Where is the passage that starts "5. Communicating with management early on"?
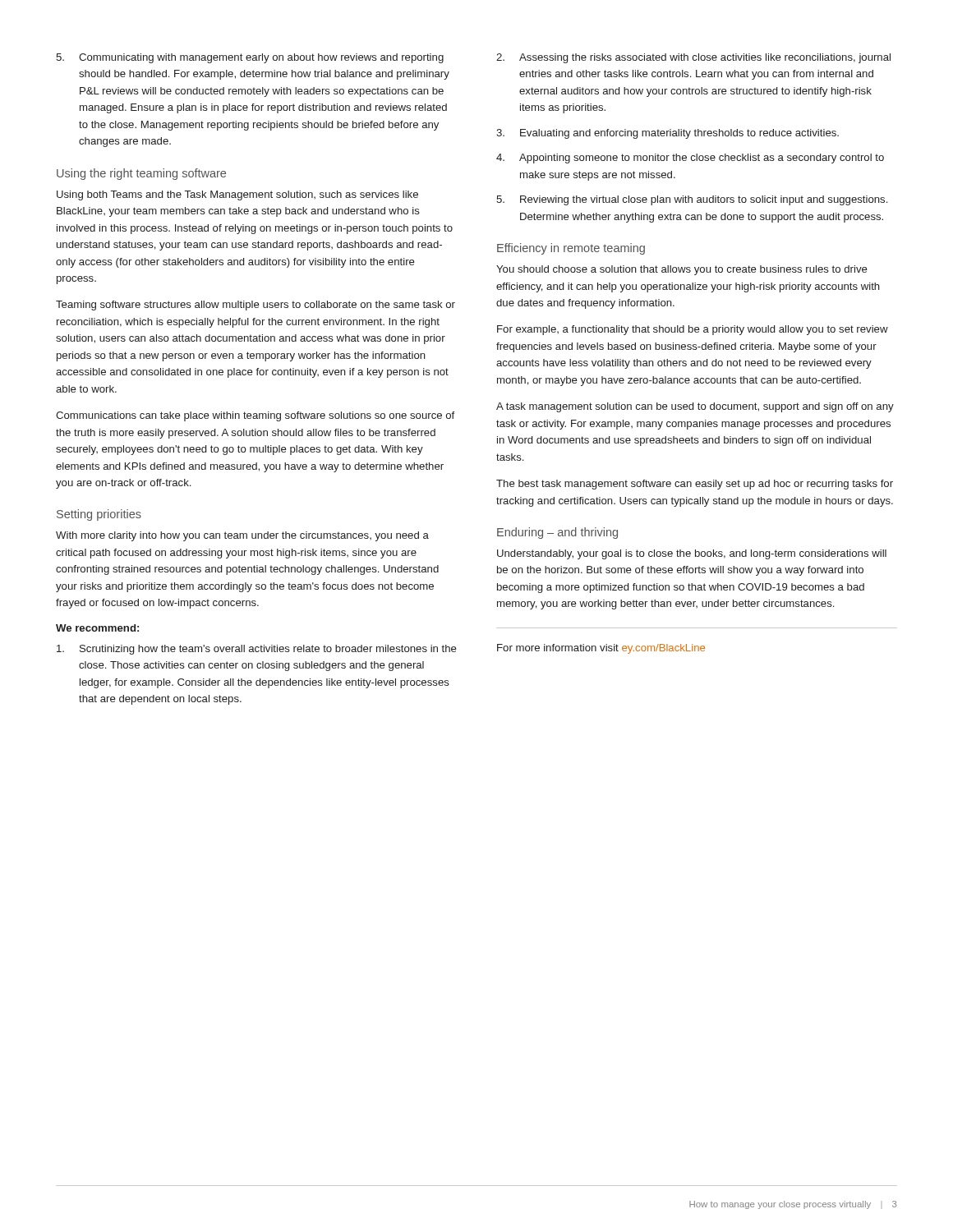This screenshot has height=1232, width=953. (x=256, y=100)
